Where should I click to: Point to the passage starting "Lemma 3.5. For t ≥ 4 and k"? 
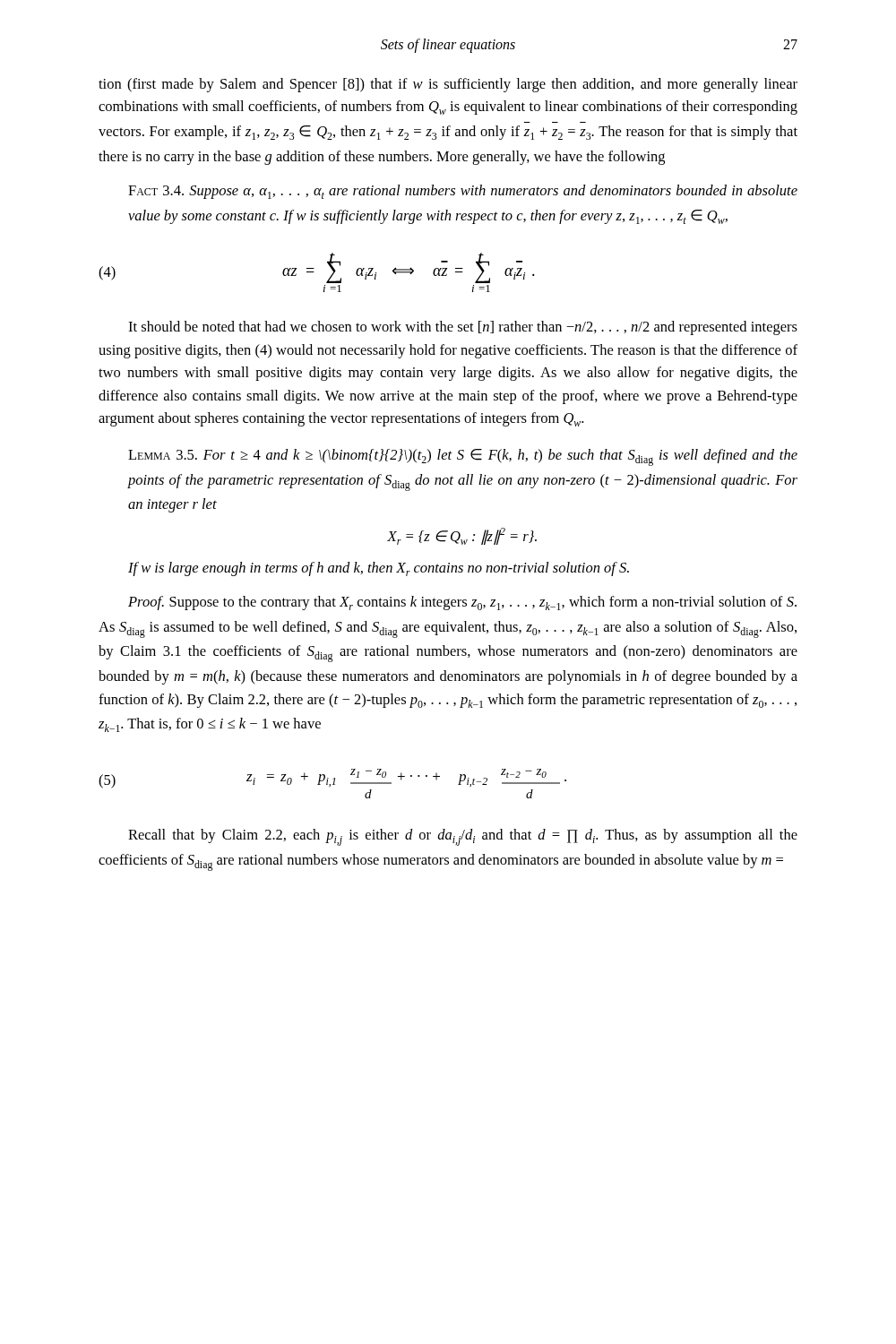[463, 457]
